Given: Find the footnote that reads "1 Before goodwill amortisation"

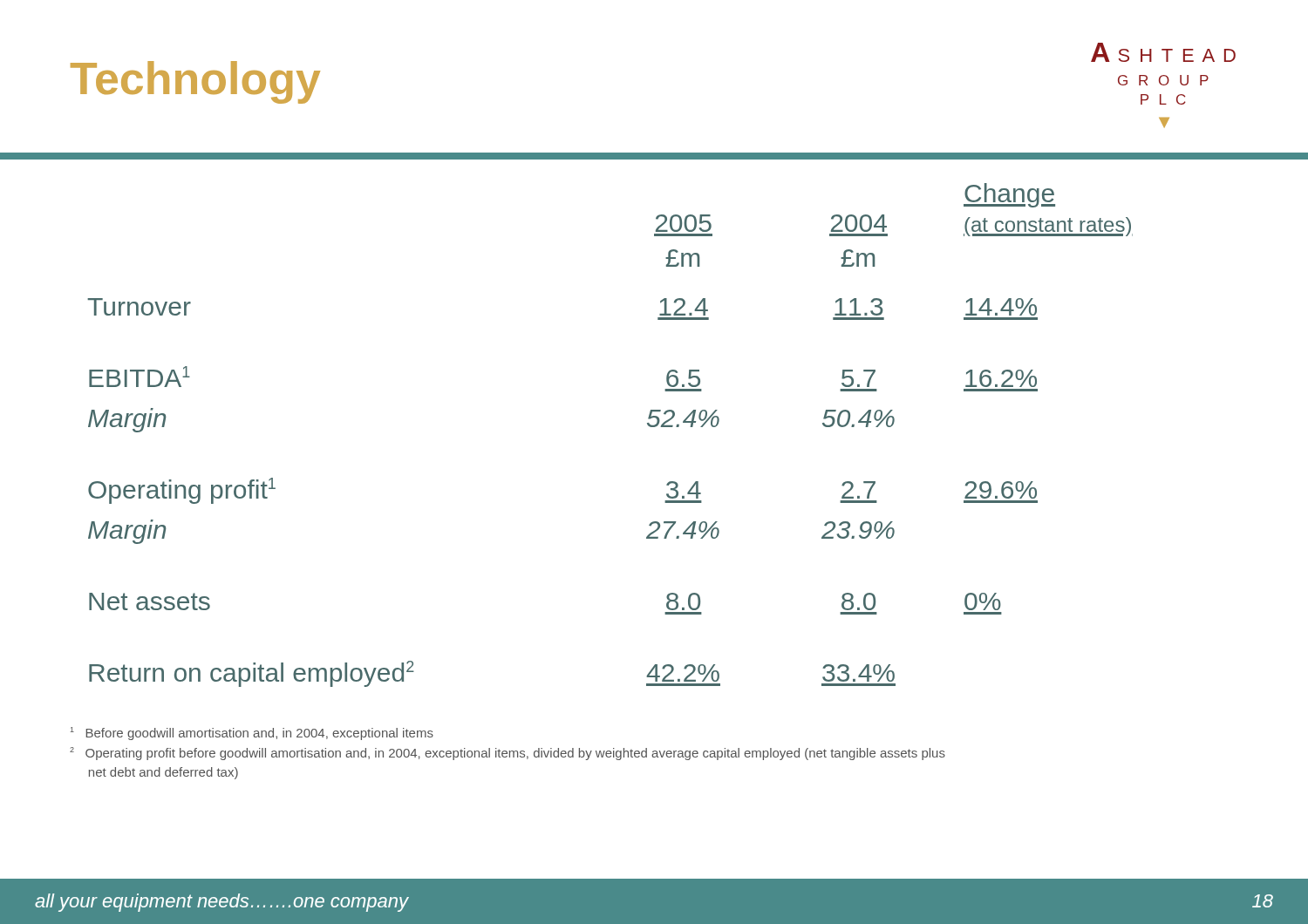Looking at the screenshot, I should (252, 733).
